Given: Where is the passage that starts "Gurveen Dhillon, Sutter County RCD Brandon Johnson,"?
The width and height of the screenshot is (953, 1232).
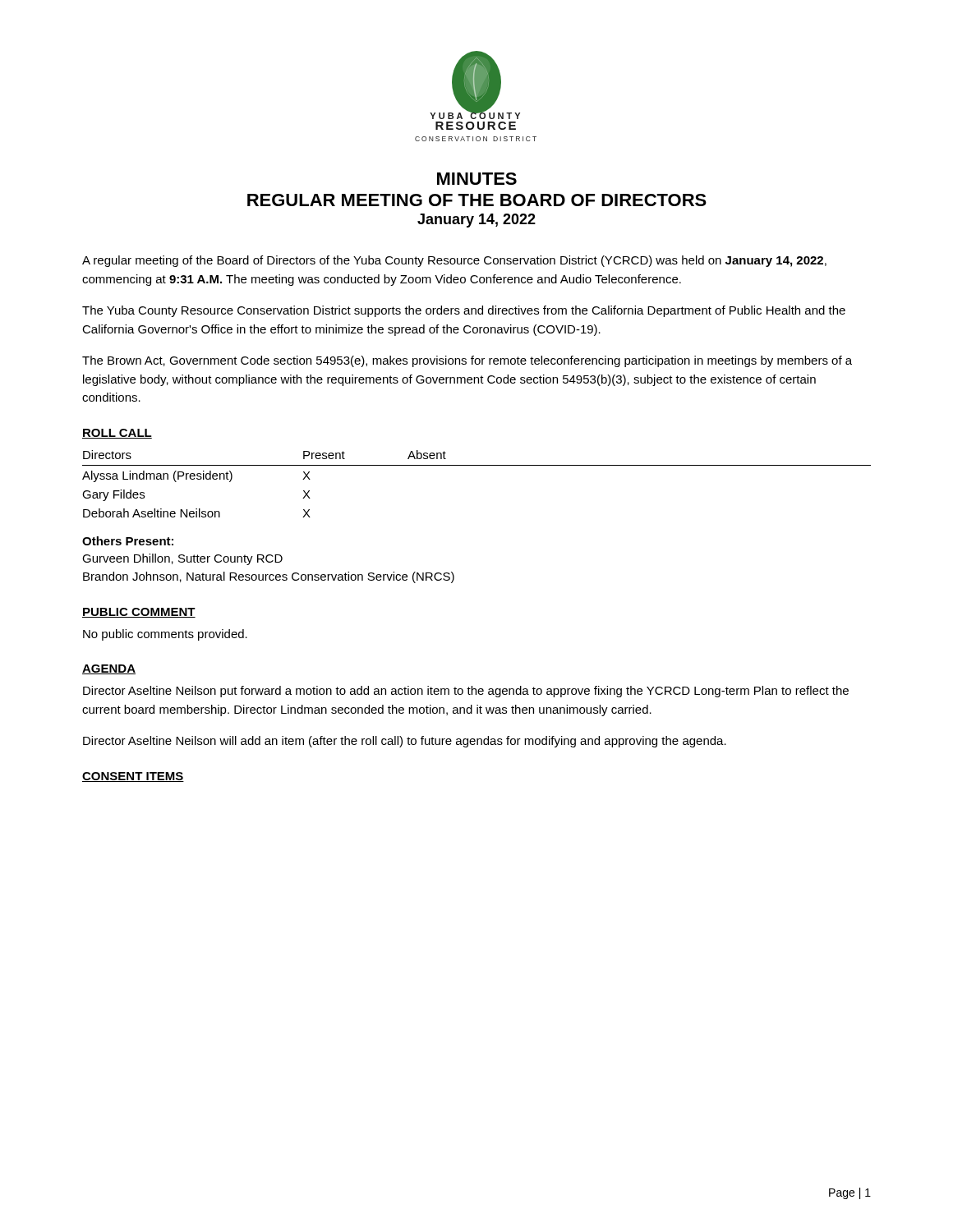Looking at the screenshot, I should [268, 567].
